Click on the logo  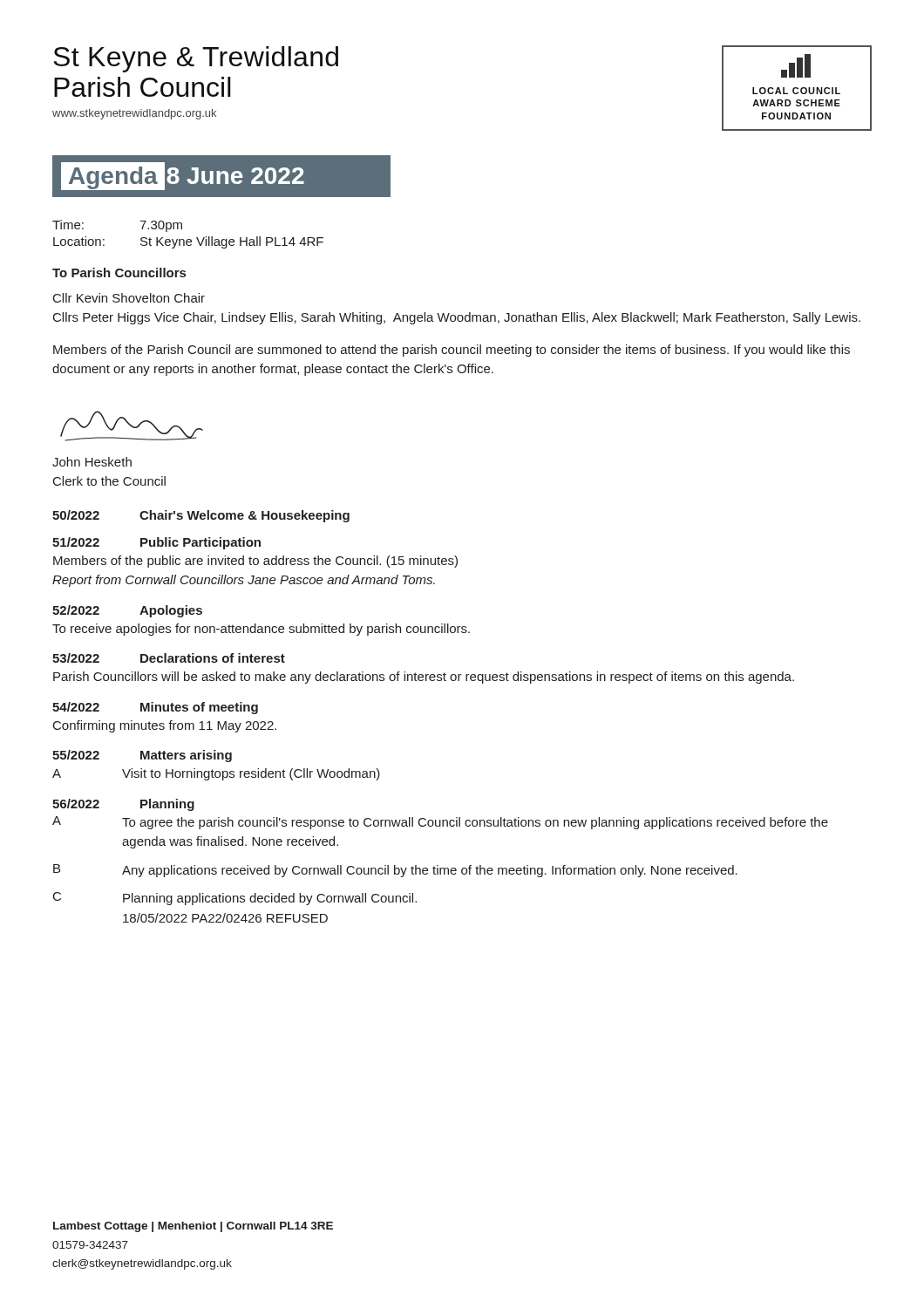click(x=797, y=86)
